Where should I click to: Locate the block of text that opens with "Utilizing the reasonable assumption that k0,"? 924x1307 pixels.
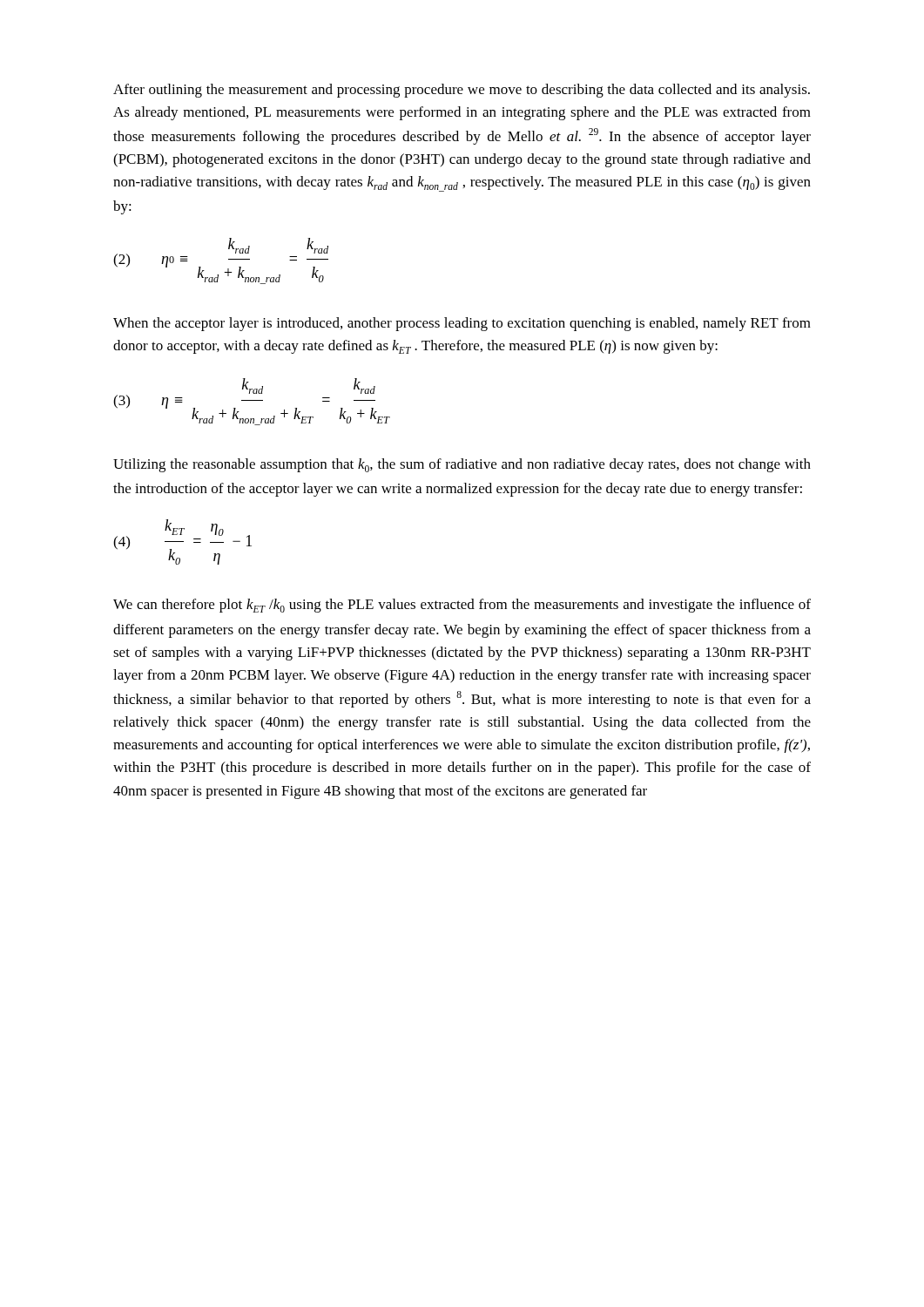pyautogui.click(x=462, y=477)
